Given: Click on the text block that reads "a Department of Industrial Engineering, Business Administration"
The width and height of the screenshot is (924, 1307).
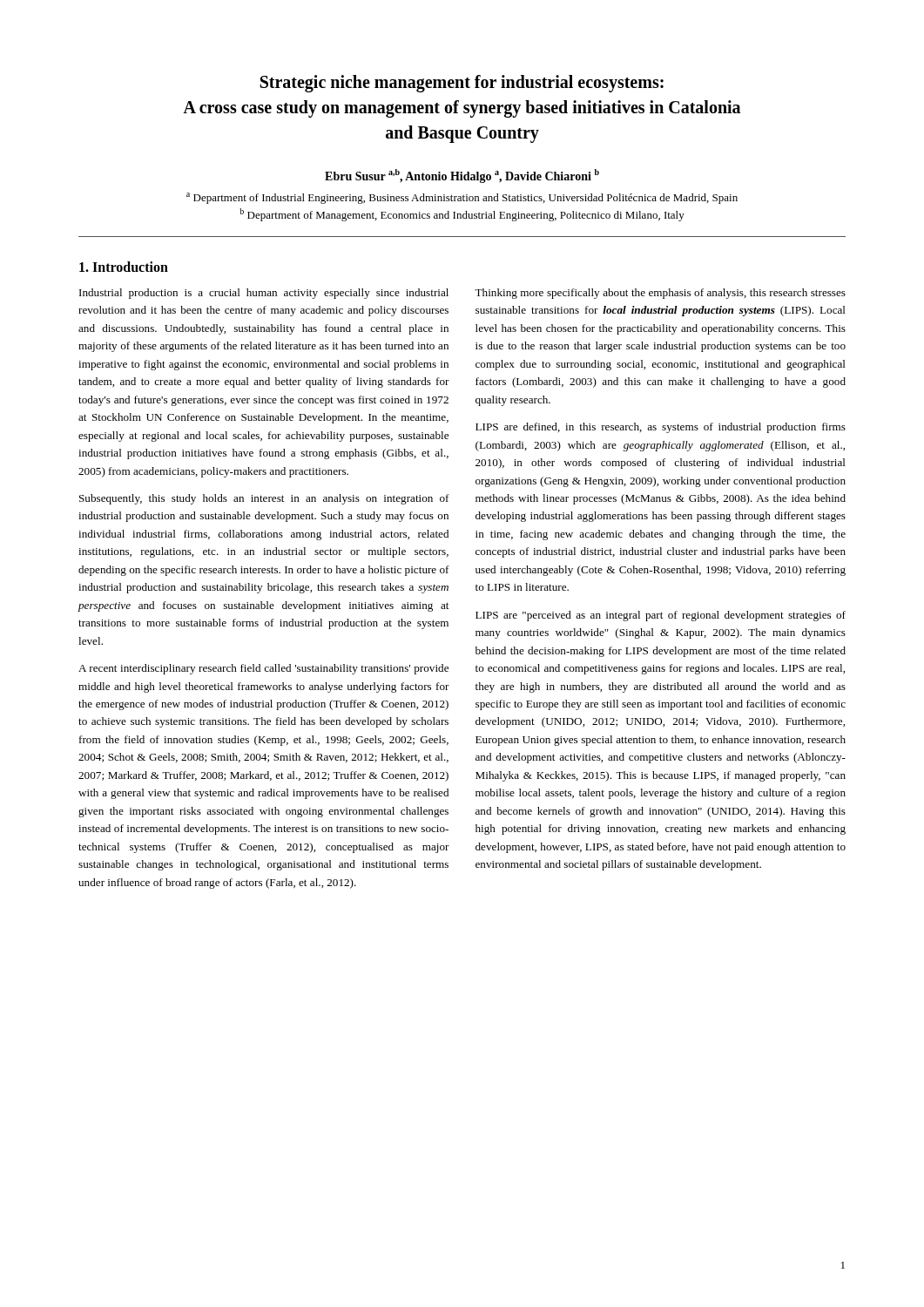Looking at the screenshot, I should pos(462,197).
